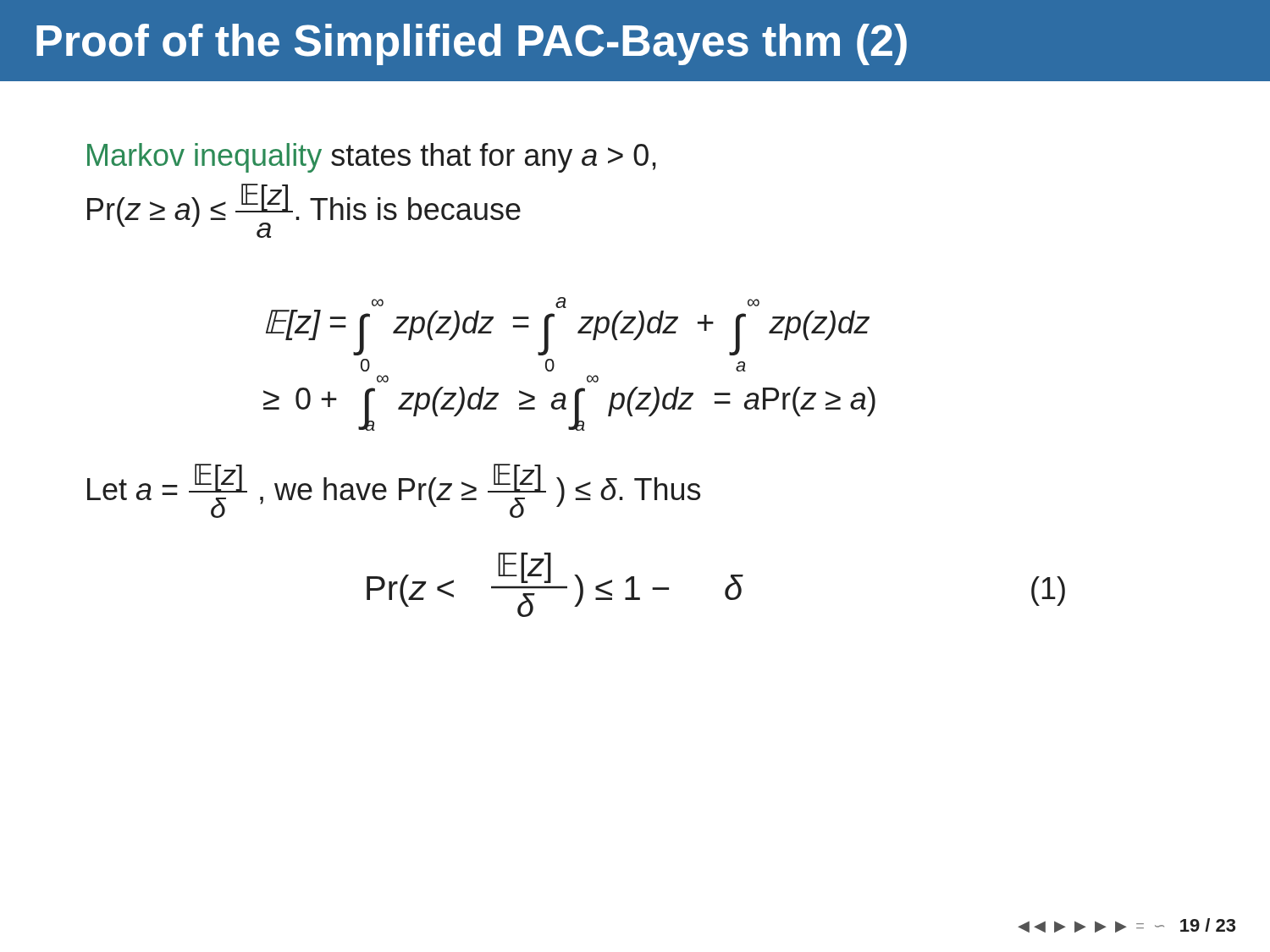Click the formula that begins "Pr(z < 𝔼[z] δ )"
Image resolution: width=1270 pixels, height=952 pixels.
point(703,588)
